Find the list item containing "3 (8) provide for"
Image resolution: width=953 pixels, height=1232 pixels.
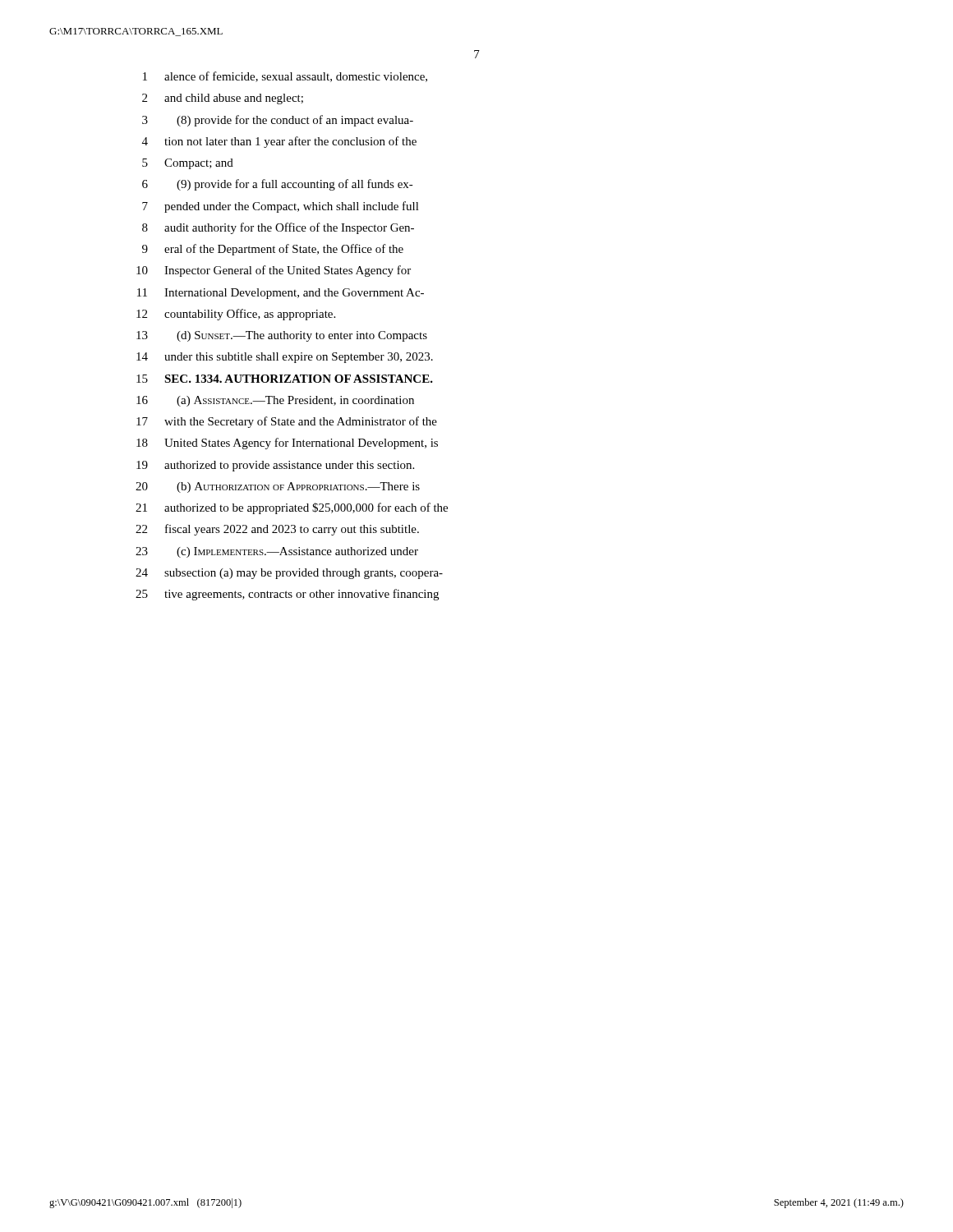[278, 121]
